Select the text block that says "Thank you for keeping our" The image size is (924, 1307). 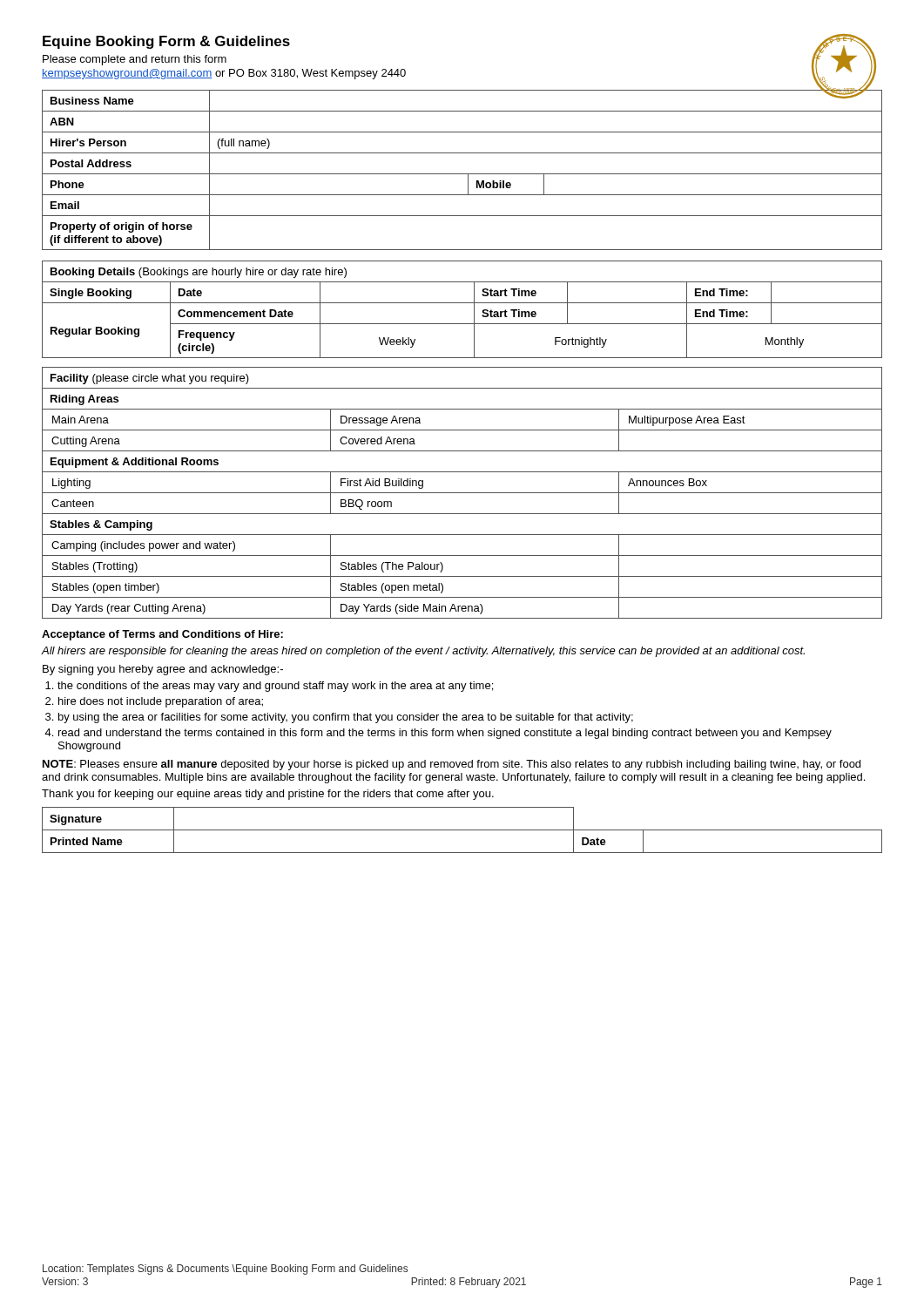tap(268, 793)
